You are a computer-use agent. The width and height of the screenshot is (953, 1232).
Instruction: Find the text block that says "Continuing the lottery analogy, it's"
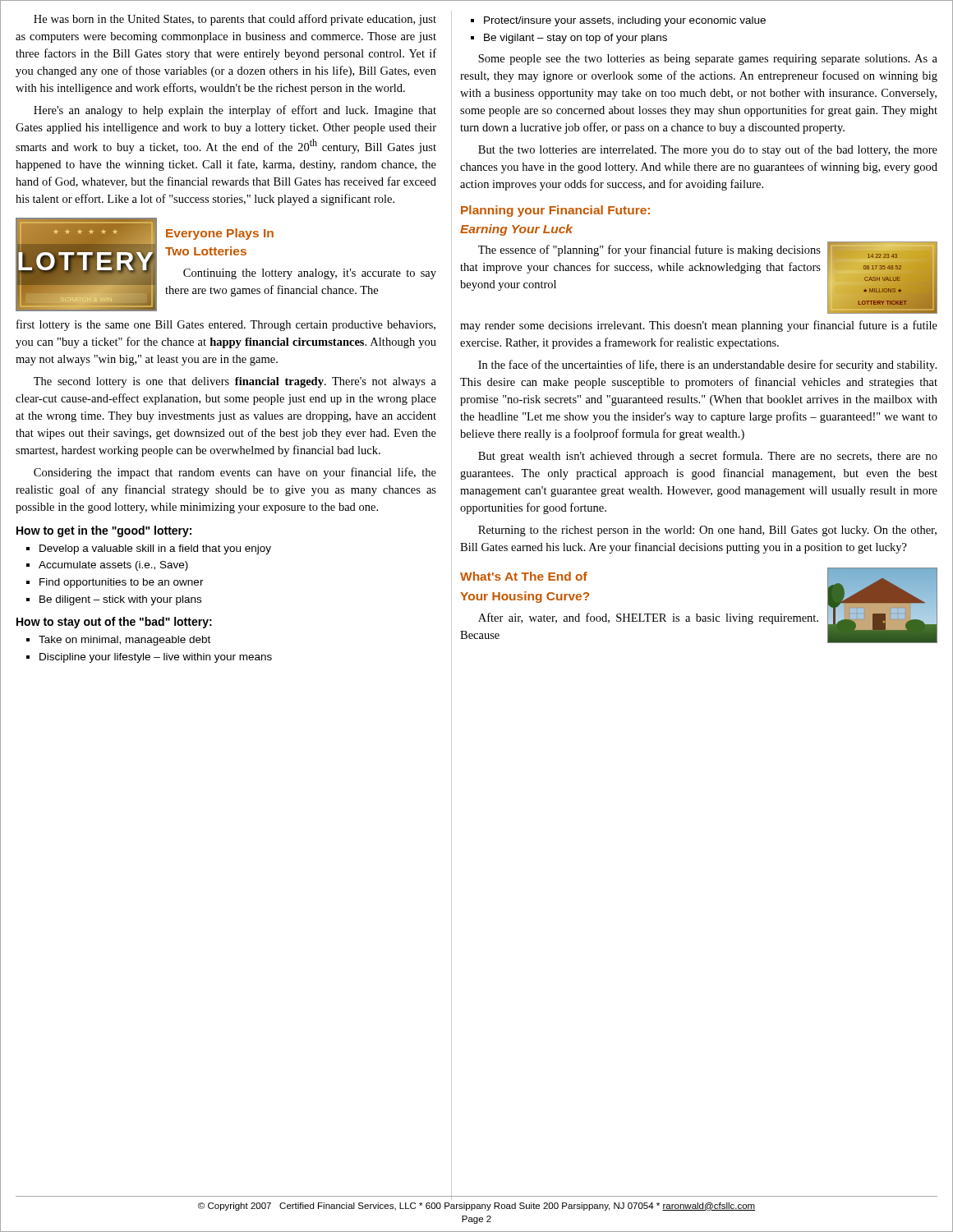[301, 282]
